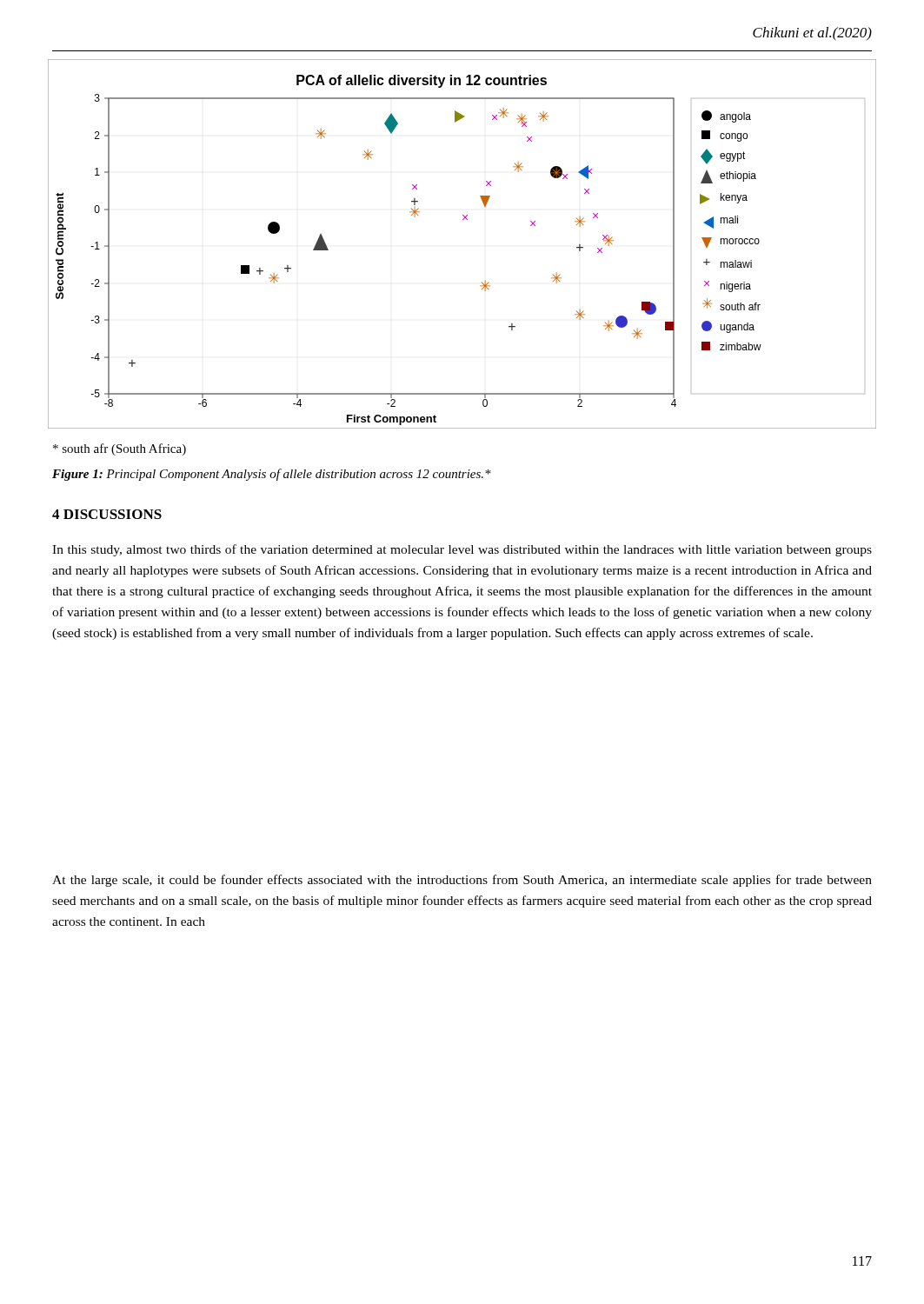Image resolution: width=924 pixels, height=1304 pixels.
Task: Select the footnote that reads "south afr (South"
Action: pyautogui.click(x=119, y=449)
